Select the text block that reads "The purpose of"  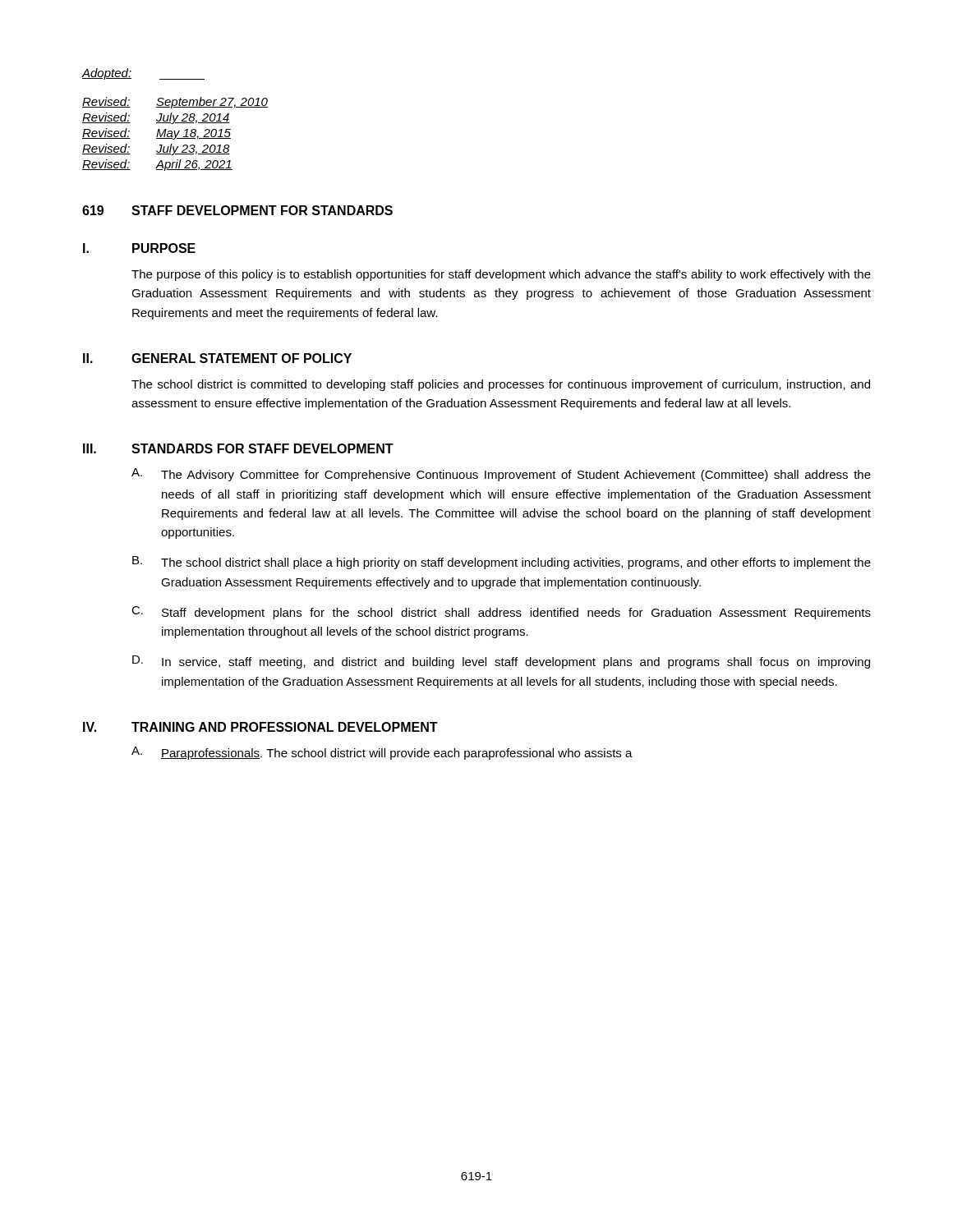[x=501, y=293]
